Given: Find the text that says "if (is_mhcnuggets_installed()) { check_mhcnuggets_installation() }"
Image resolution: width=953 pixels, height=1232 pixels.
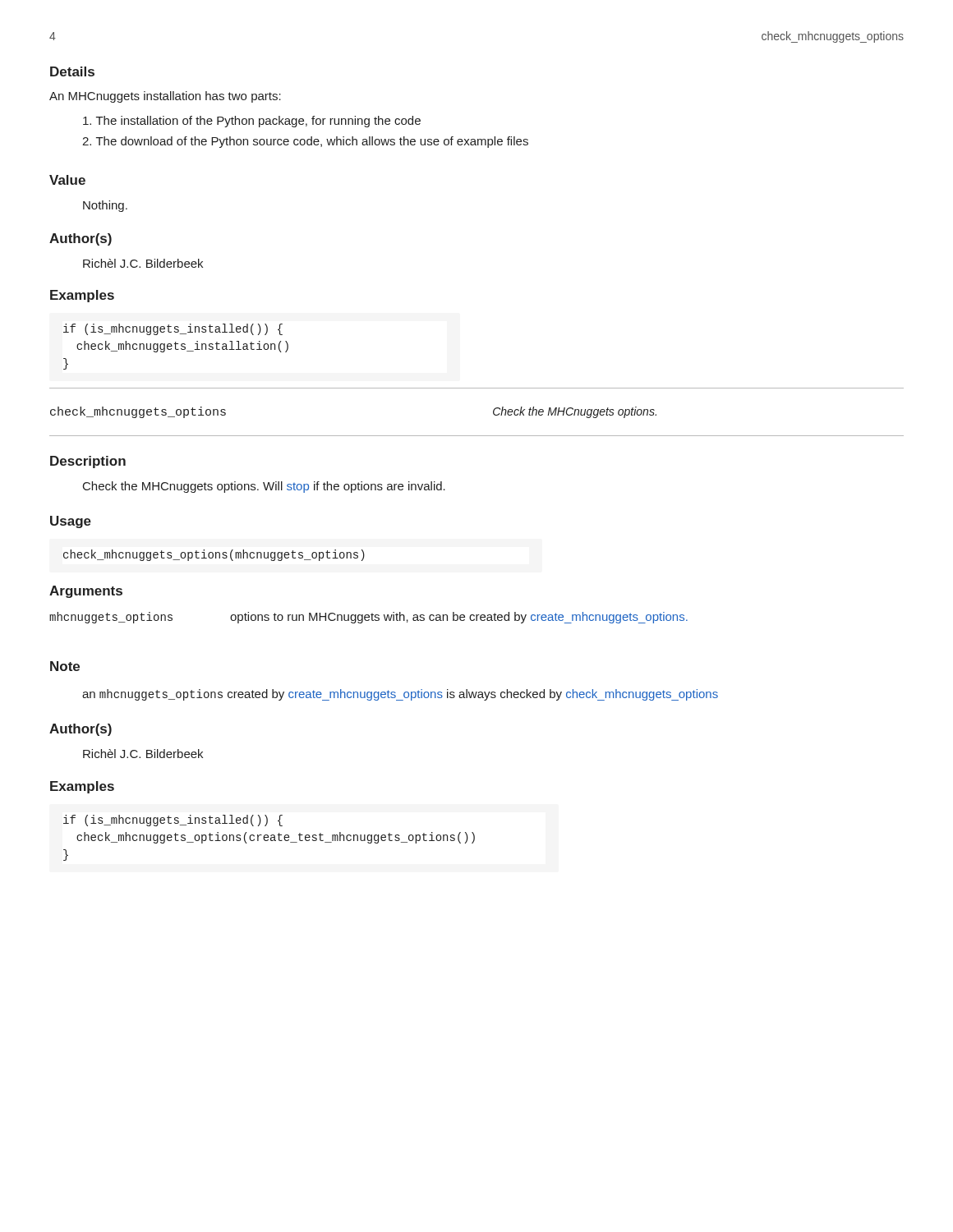Looking at the screenshot, I should (255, 347).
